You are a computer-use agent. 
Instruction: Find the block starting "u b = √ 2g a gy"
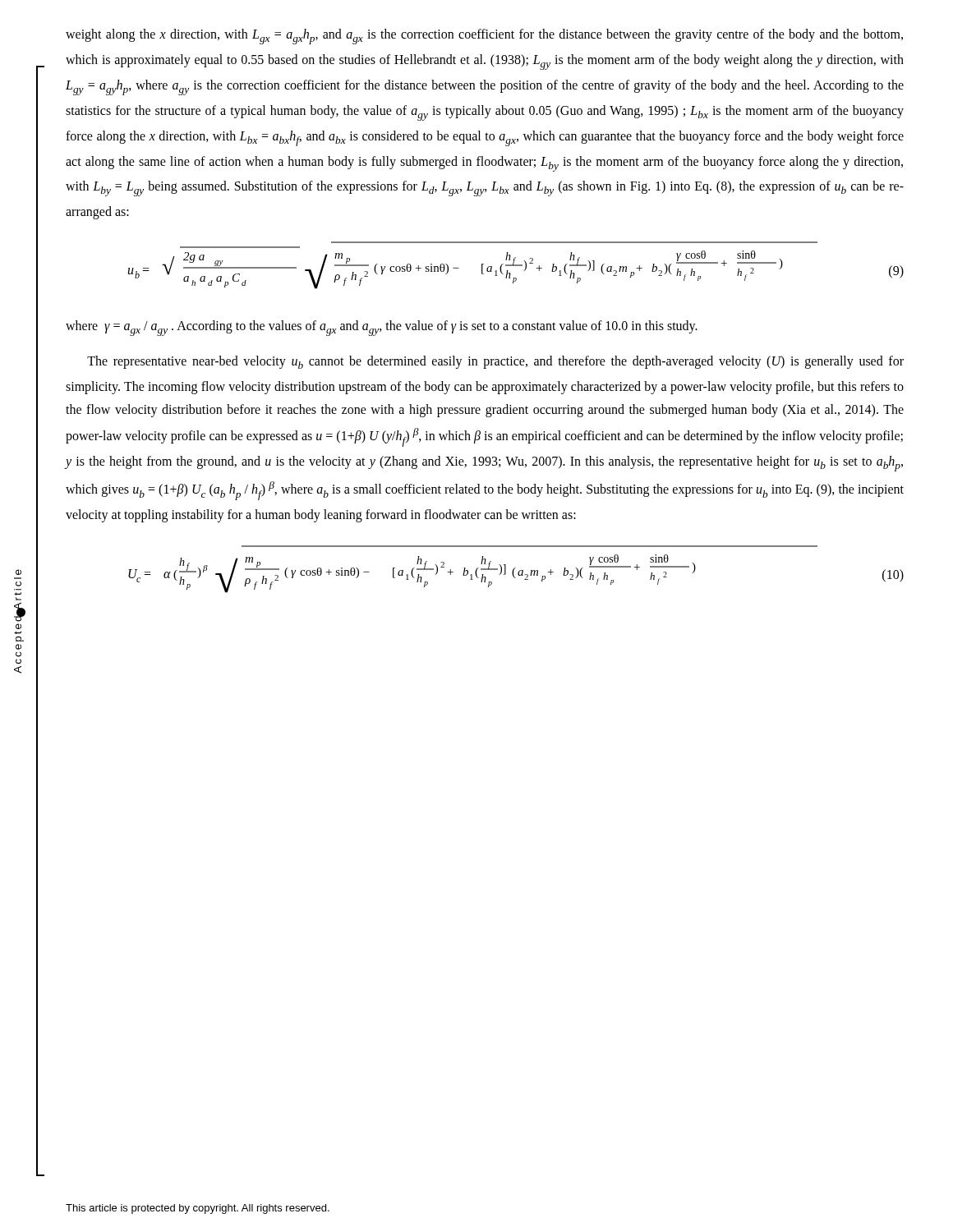516,271
